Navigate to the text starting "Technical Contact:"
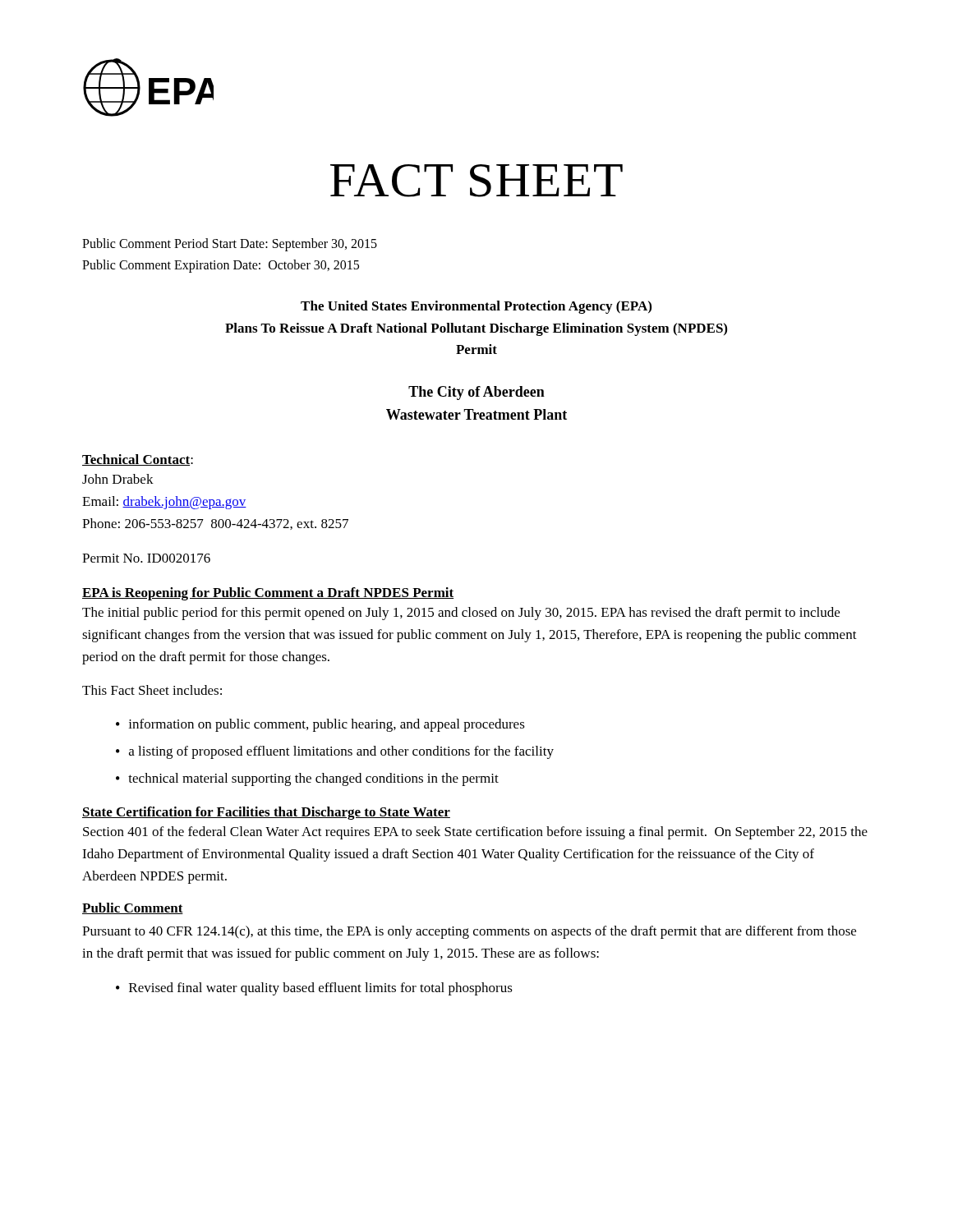Image resolution: width=953 pixels, height=1232 pixels. tap(138, 460)
